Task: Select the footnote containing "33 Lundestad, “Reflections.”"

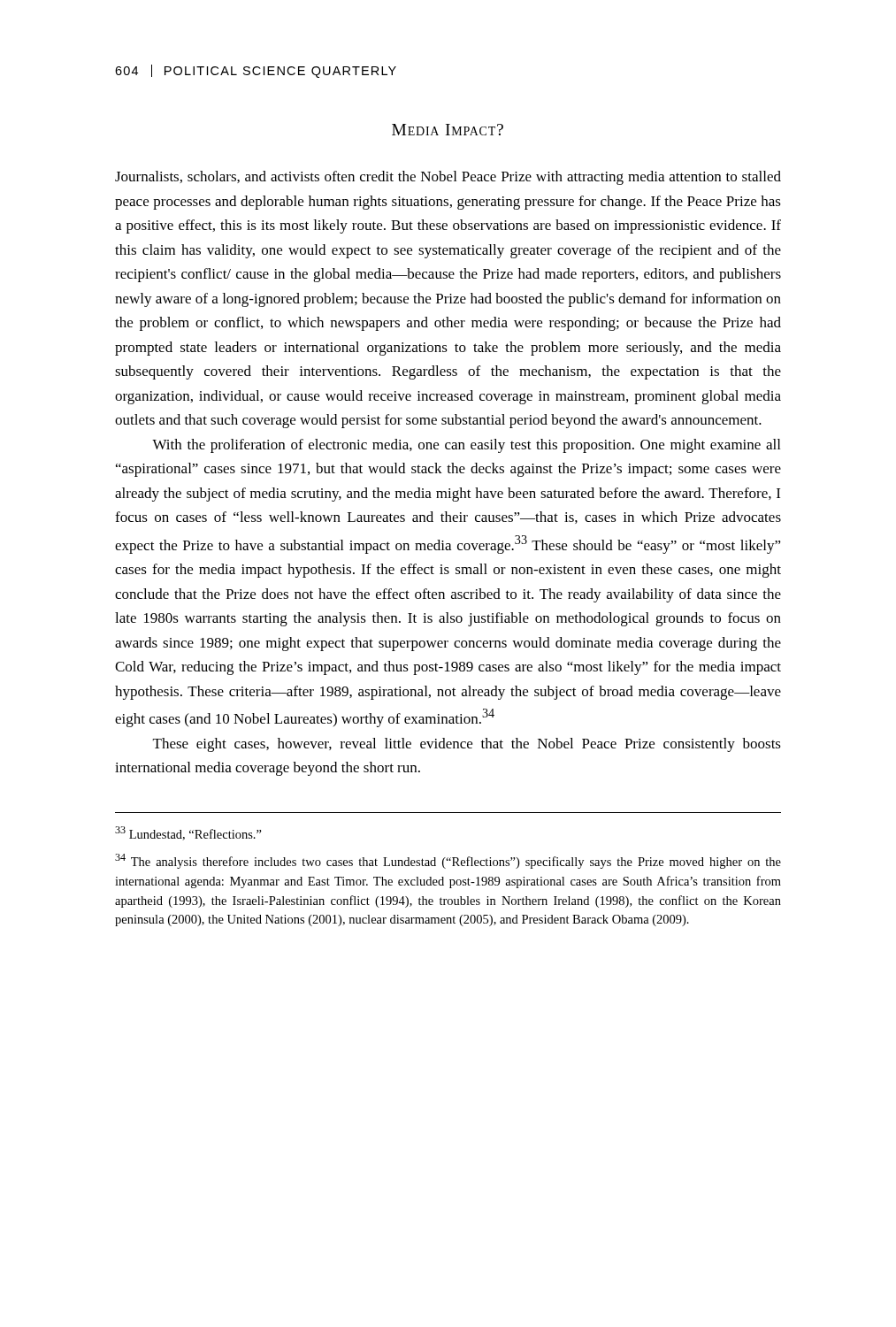Action: pyautogui.click(x=188, y=832)
